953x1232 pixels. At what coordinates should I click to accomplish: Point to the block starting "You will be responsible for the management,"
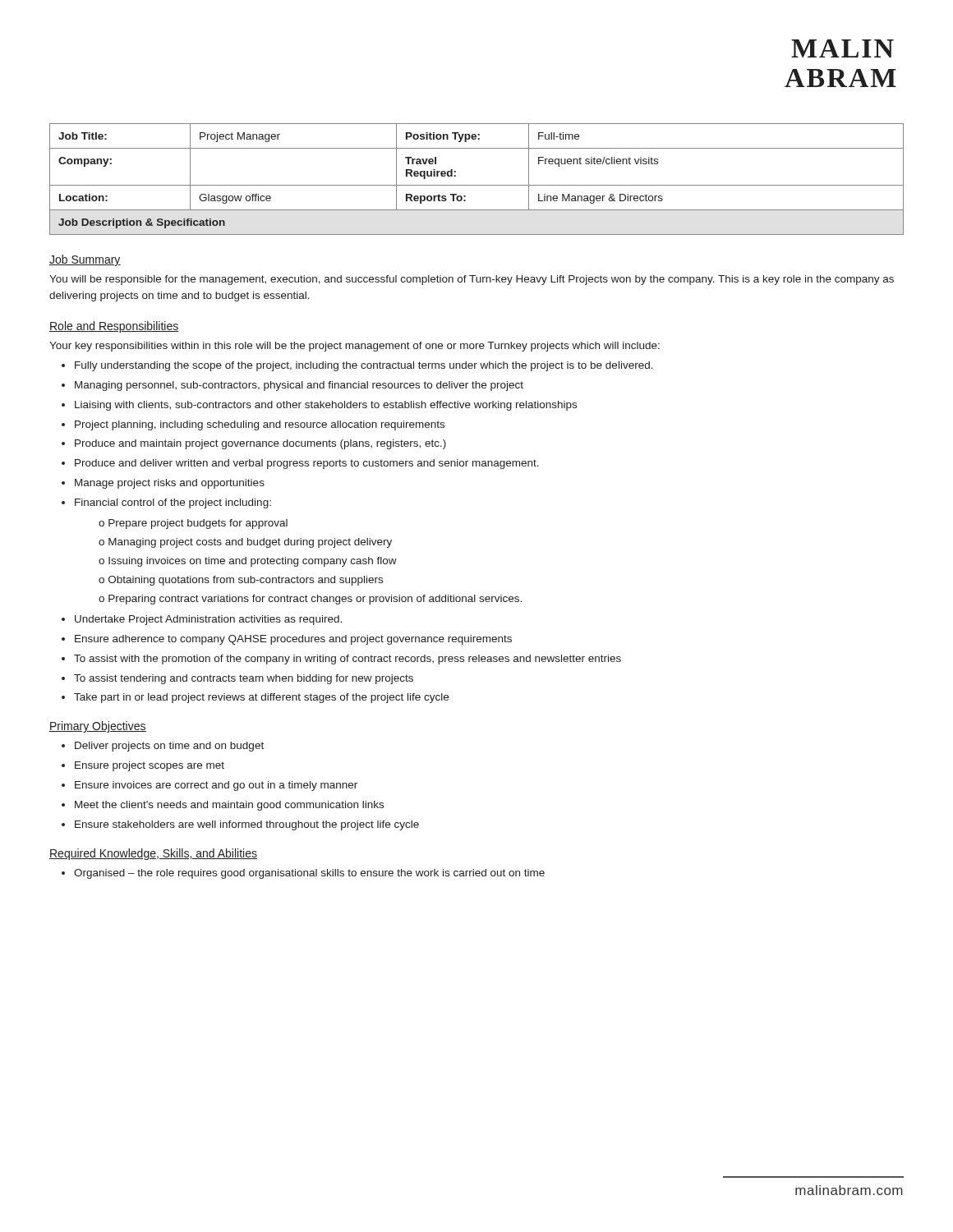coord(472,287)
